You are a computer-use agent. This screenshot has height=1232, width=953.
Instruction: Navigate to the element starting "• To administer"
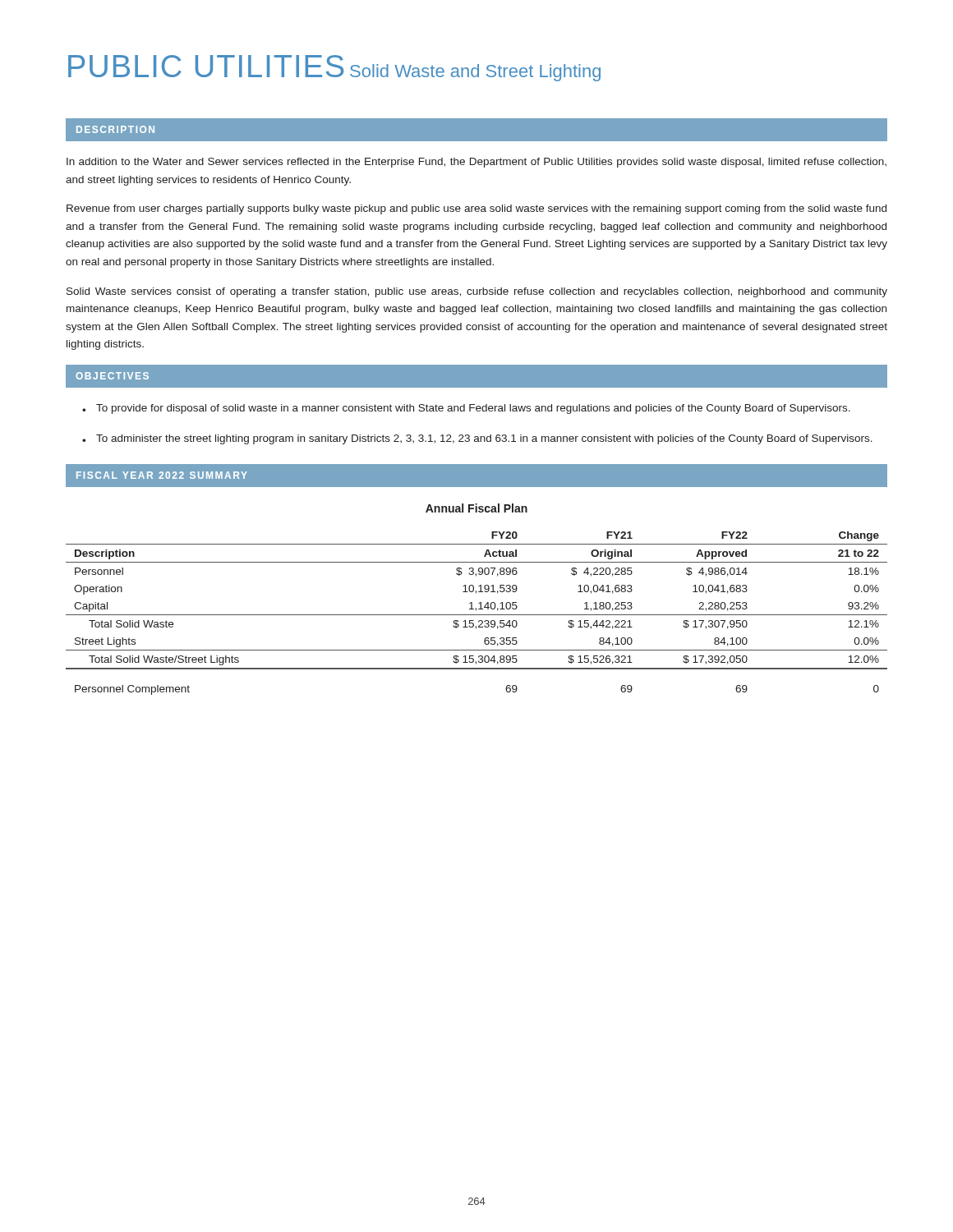478,439
